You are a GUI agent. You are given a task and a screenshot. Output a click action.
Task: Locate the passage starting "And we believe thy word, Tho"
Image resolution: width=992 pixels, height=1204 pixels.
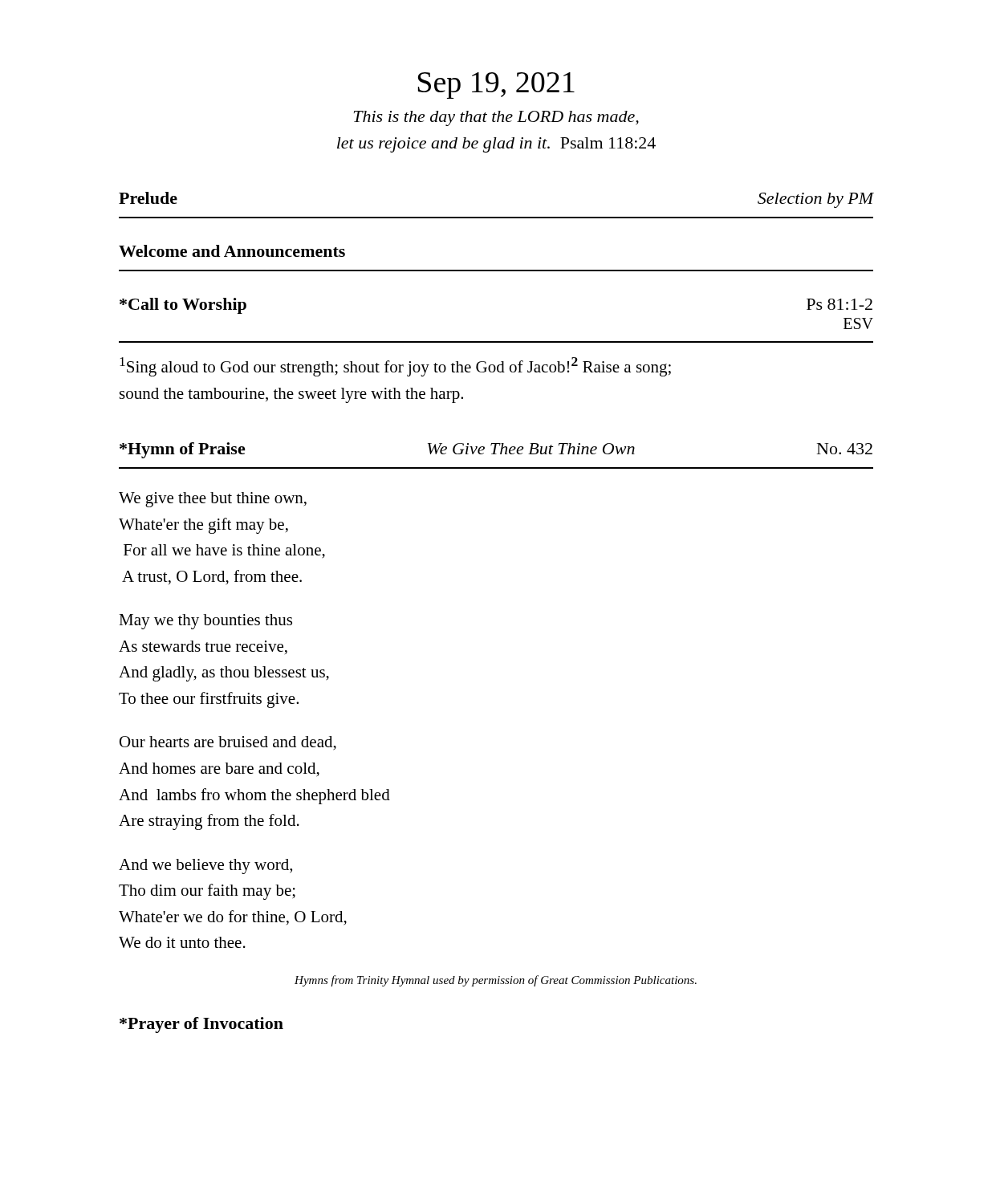tap(233, 903)
